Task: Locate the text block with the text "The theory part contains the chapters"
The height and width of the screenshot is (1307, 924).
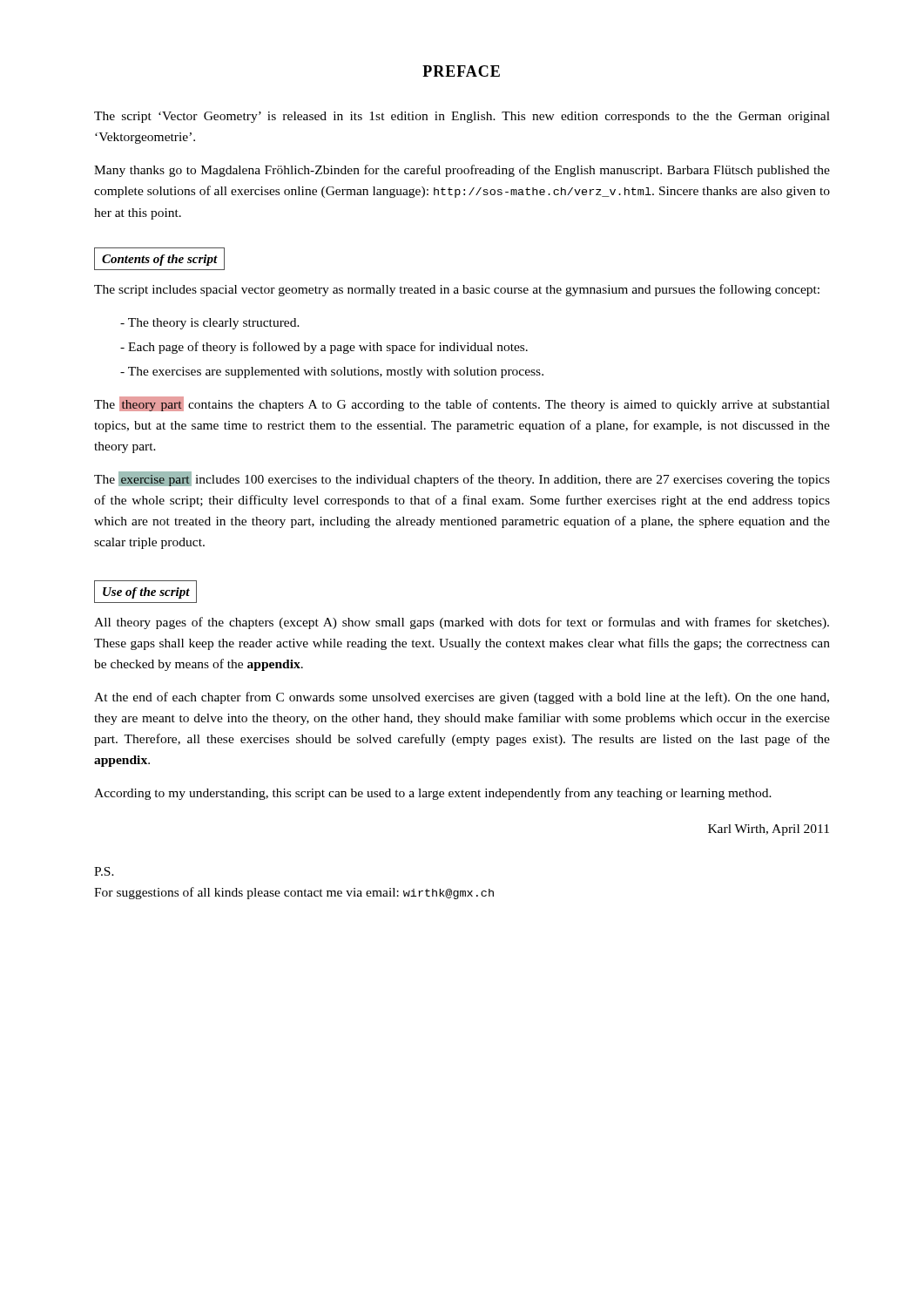Action: point(462,425)
